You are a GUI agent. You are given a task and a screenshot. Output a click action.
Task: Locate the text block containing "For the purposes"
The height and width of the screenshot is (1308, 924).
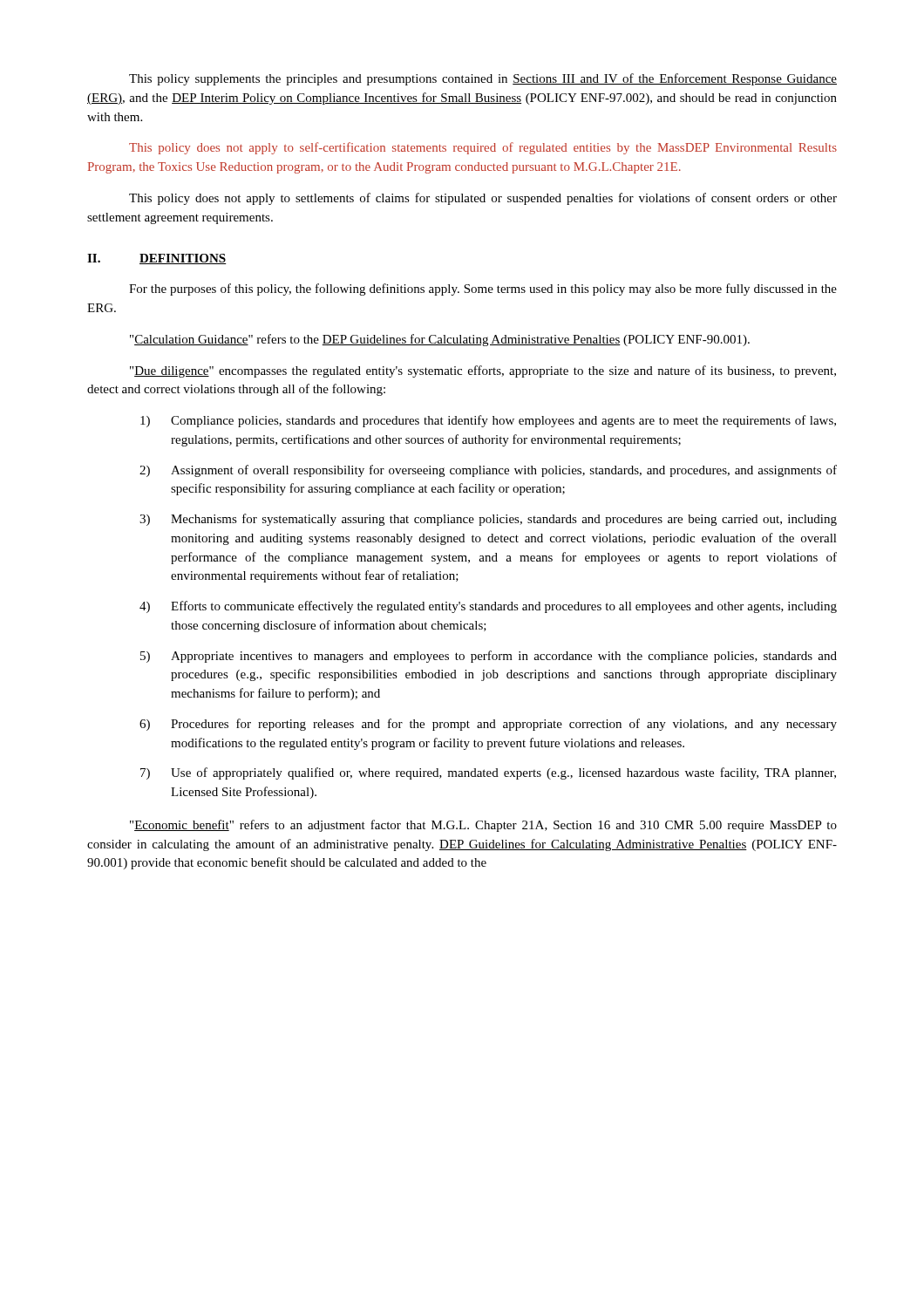pos(462,299)
